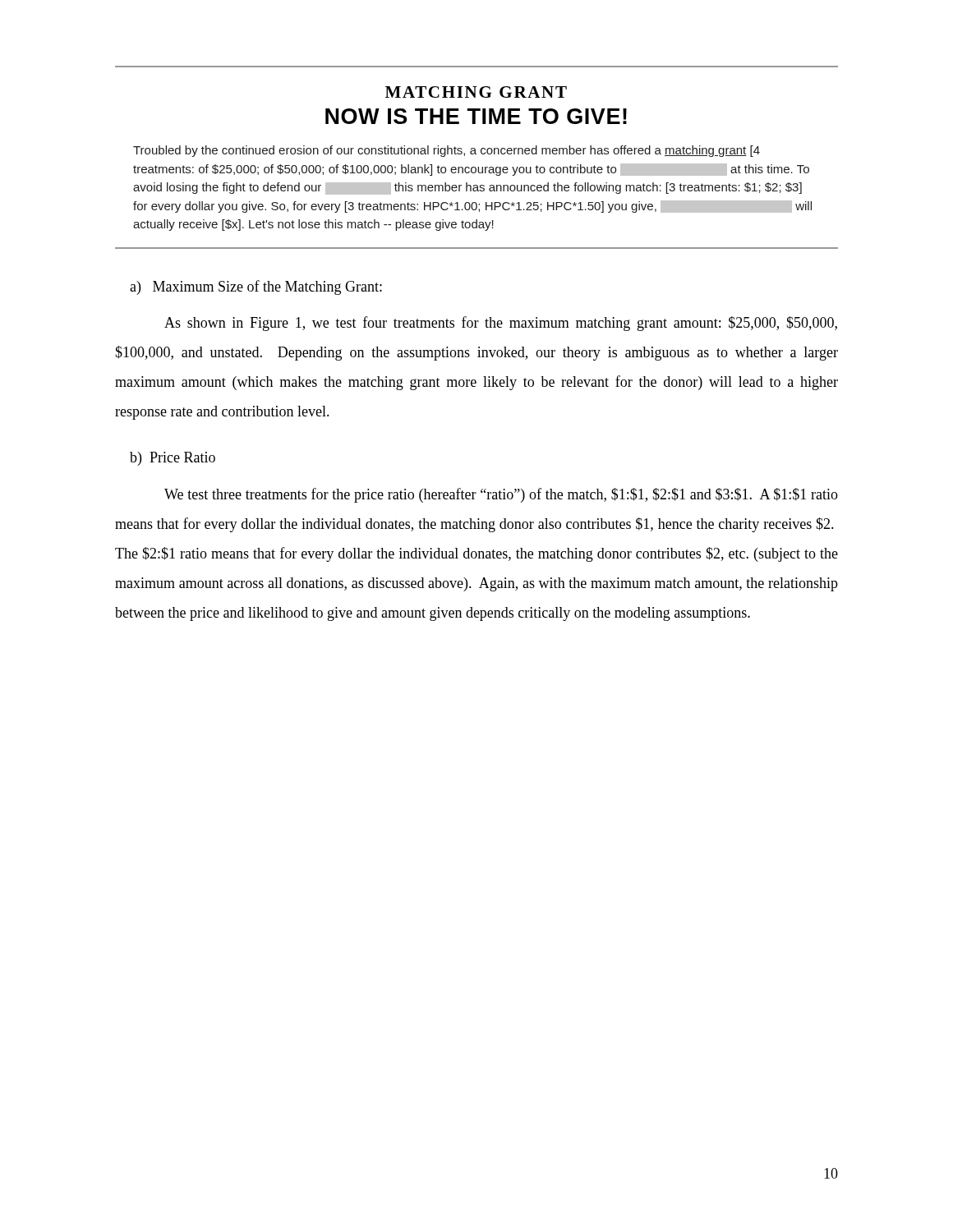Click on the list item that says "a) Maximum Size of"
Image resolution: width=953 pixels, height=1232 pixels.
(249, 286)
